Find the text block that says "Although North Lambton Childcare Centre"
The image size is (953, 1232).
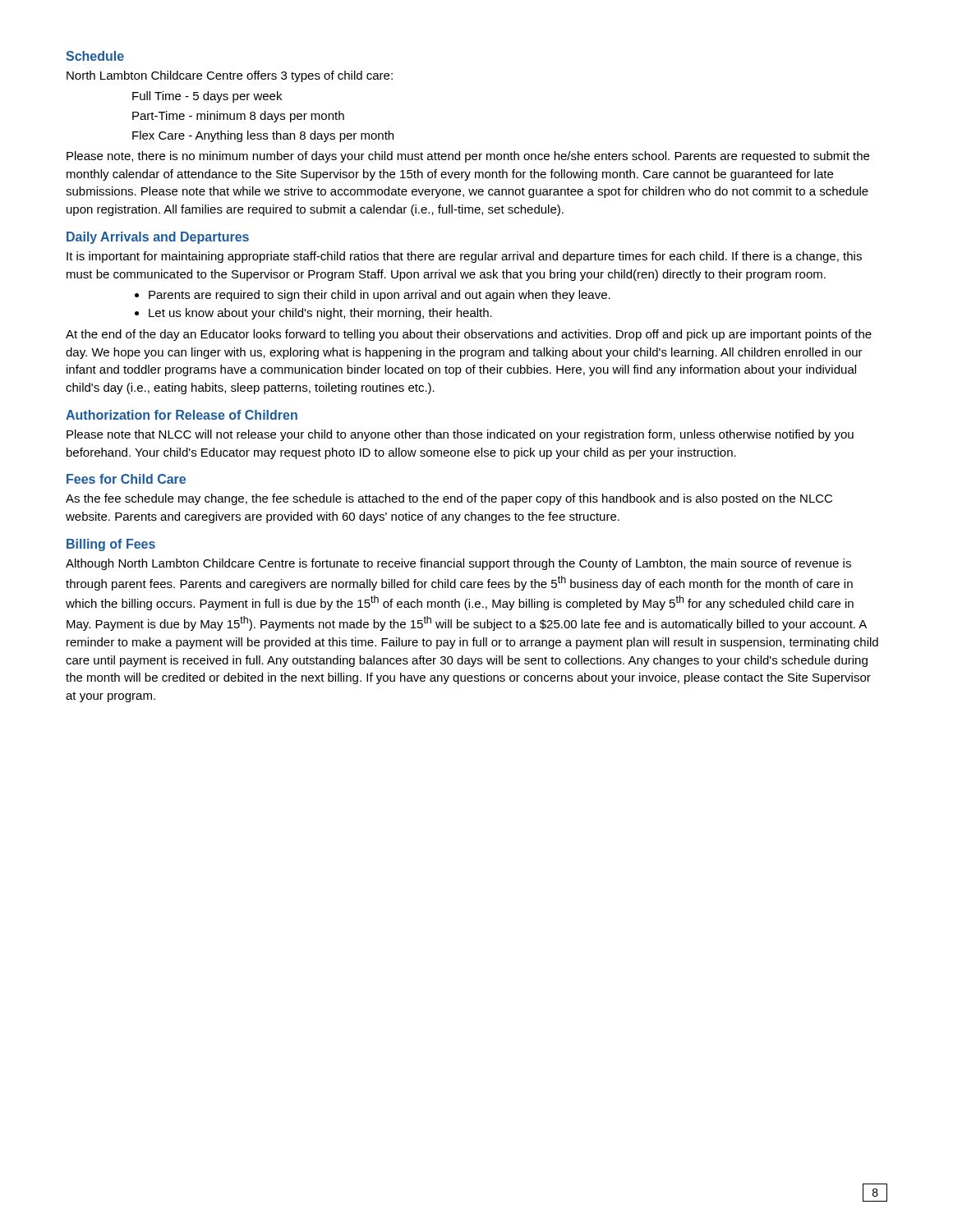coord(472,629)
